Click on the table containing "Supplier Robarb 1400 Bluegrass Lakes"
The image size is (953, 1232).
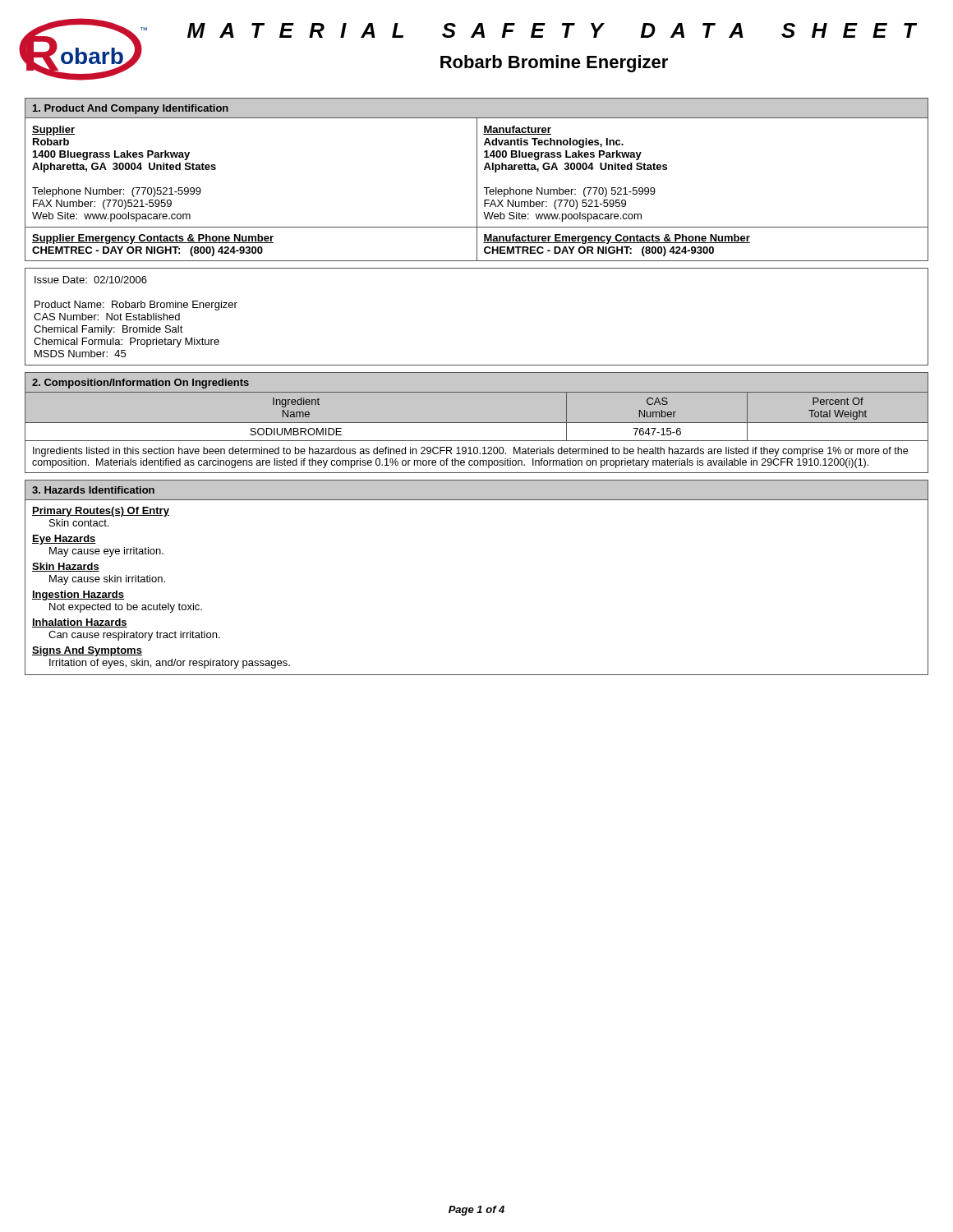pos(476,172)
